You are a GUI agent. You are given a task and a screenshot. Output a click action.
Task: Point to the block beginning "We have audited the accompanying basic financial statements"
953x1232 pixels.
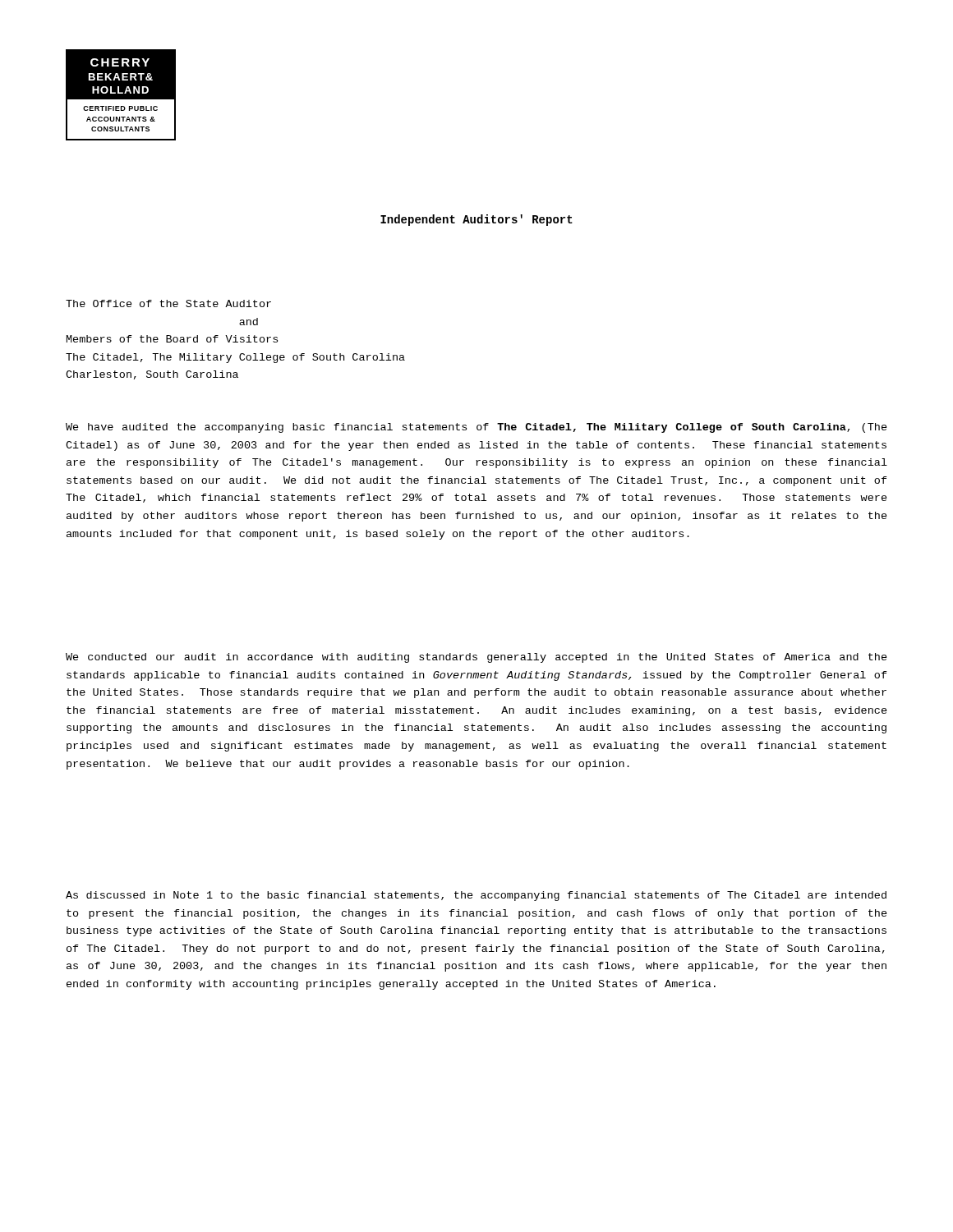[476, 481]
